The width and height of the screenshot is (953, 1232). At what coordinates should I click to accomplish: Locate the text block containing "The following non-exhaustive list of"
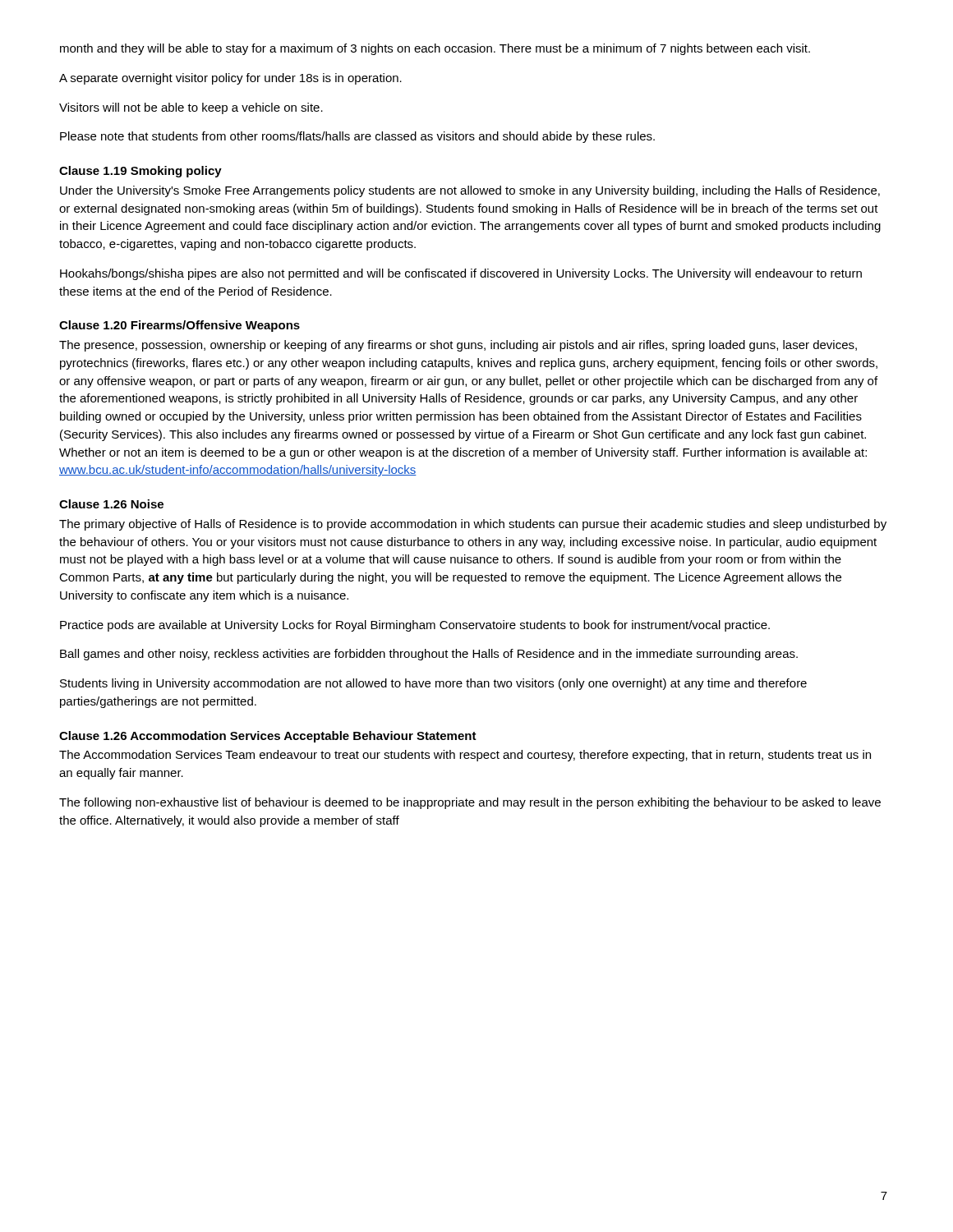470,811
